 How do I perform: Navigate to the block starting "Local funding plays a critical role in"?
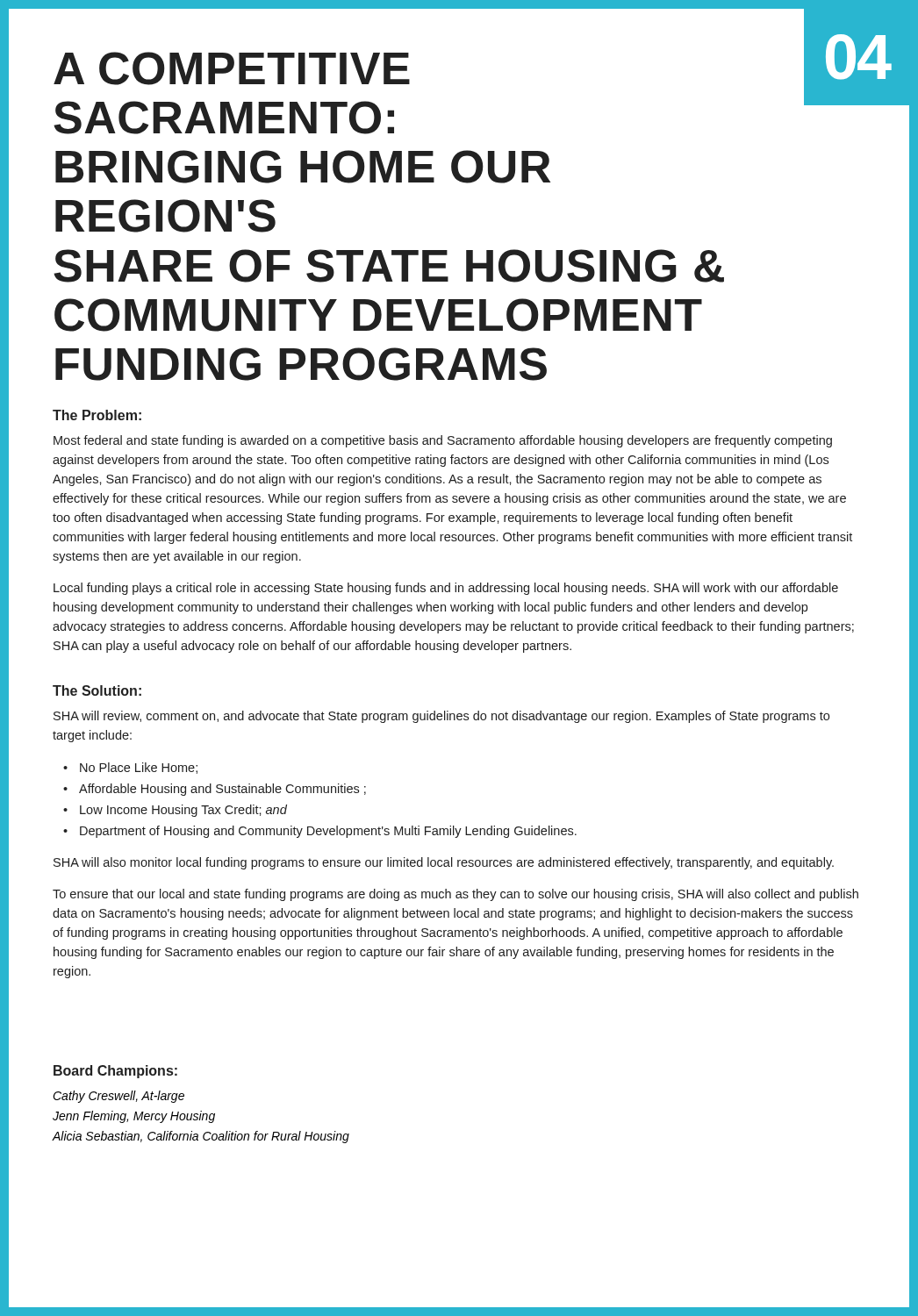tap(459, 617)
